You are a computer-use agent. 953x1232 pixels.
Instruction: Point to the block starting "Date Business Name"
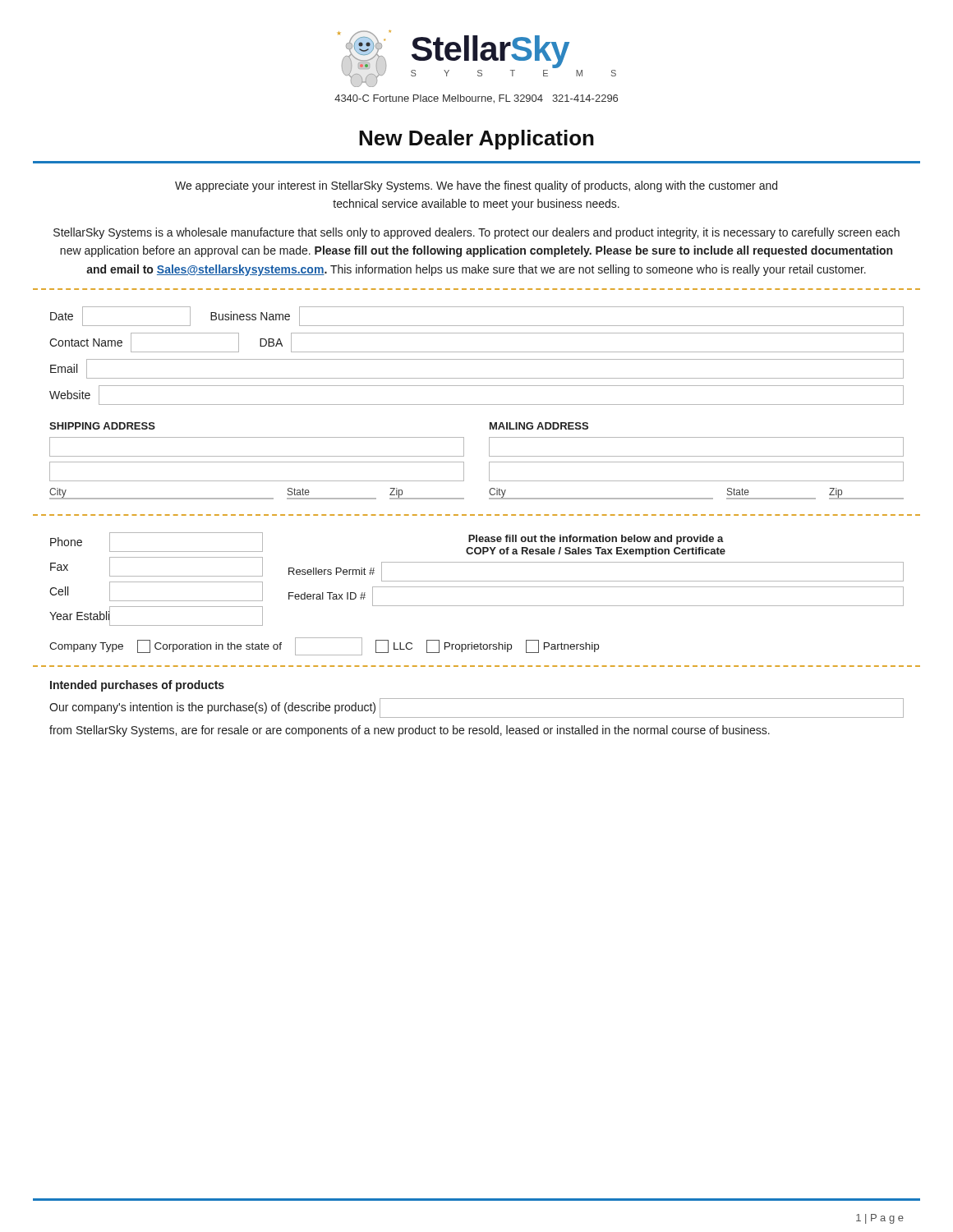[476, 356]
